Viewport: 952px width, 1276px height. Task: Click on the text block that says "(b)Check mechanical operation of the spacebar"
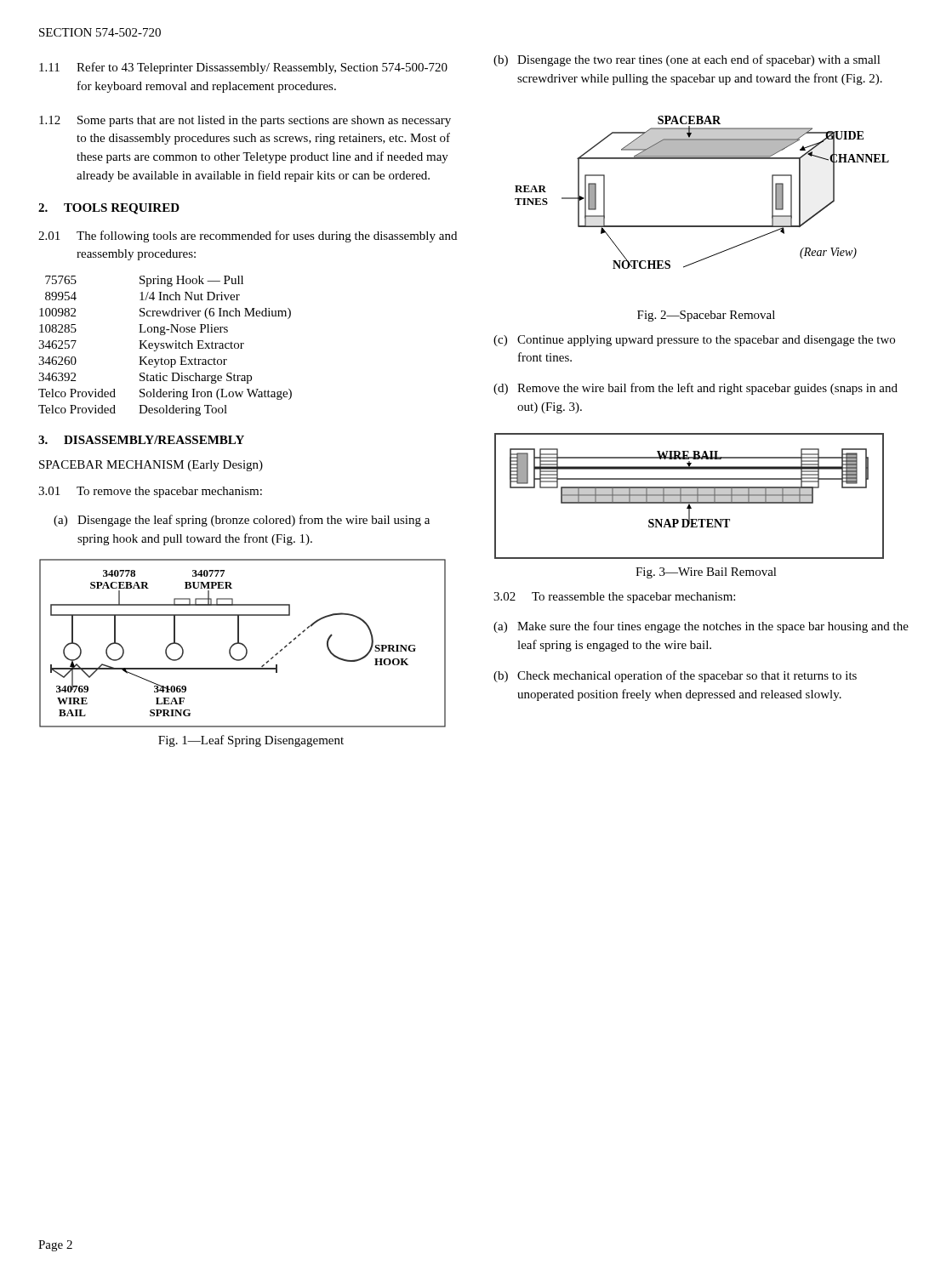click(701, 685)
